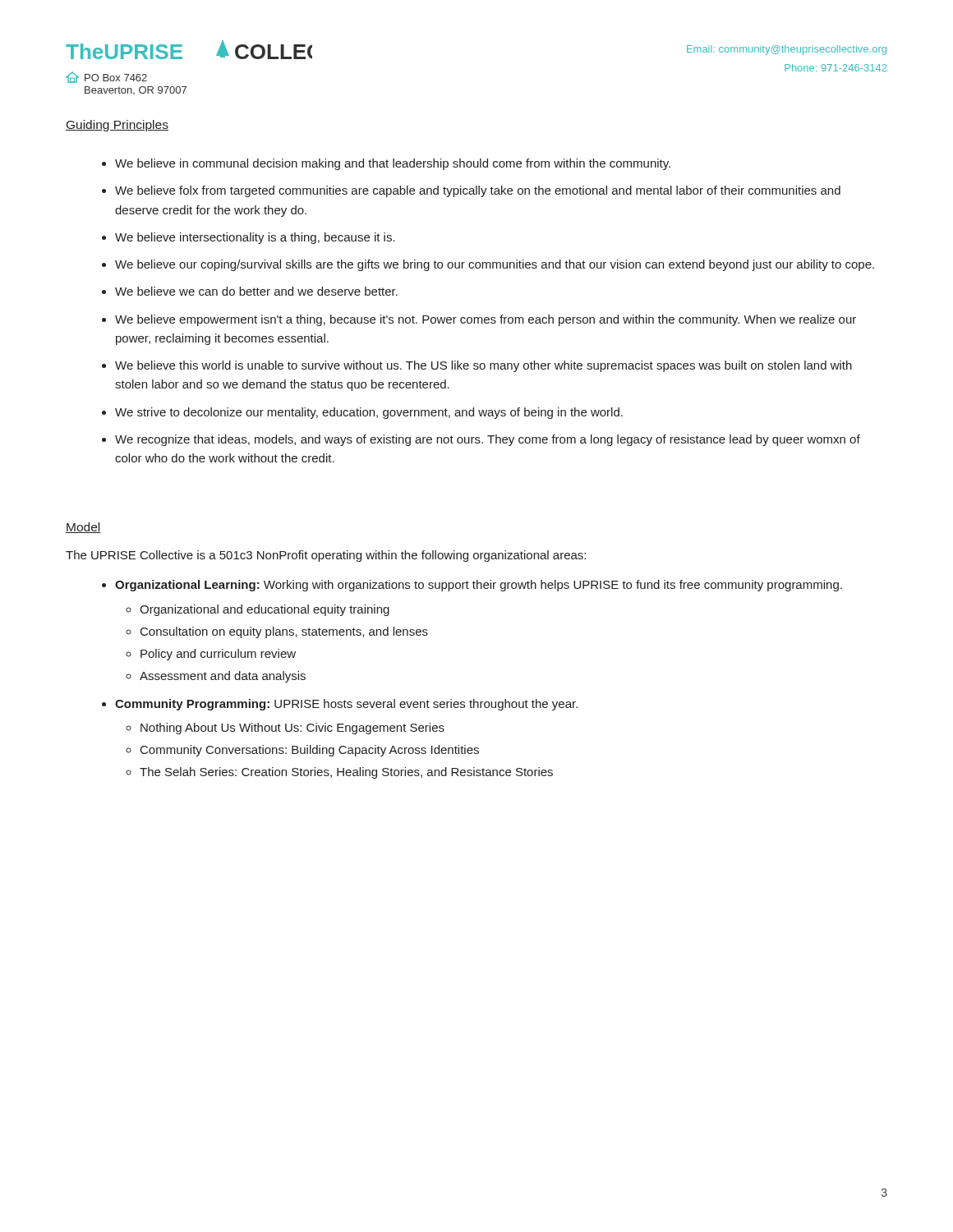The image size is (953, 1232).
Task: Find the list item containing "We believe our"
Action: pyautogui.click(x=495, y=264)
